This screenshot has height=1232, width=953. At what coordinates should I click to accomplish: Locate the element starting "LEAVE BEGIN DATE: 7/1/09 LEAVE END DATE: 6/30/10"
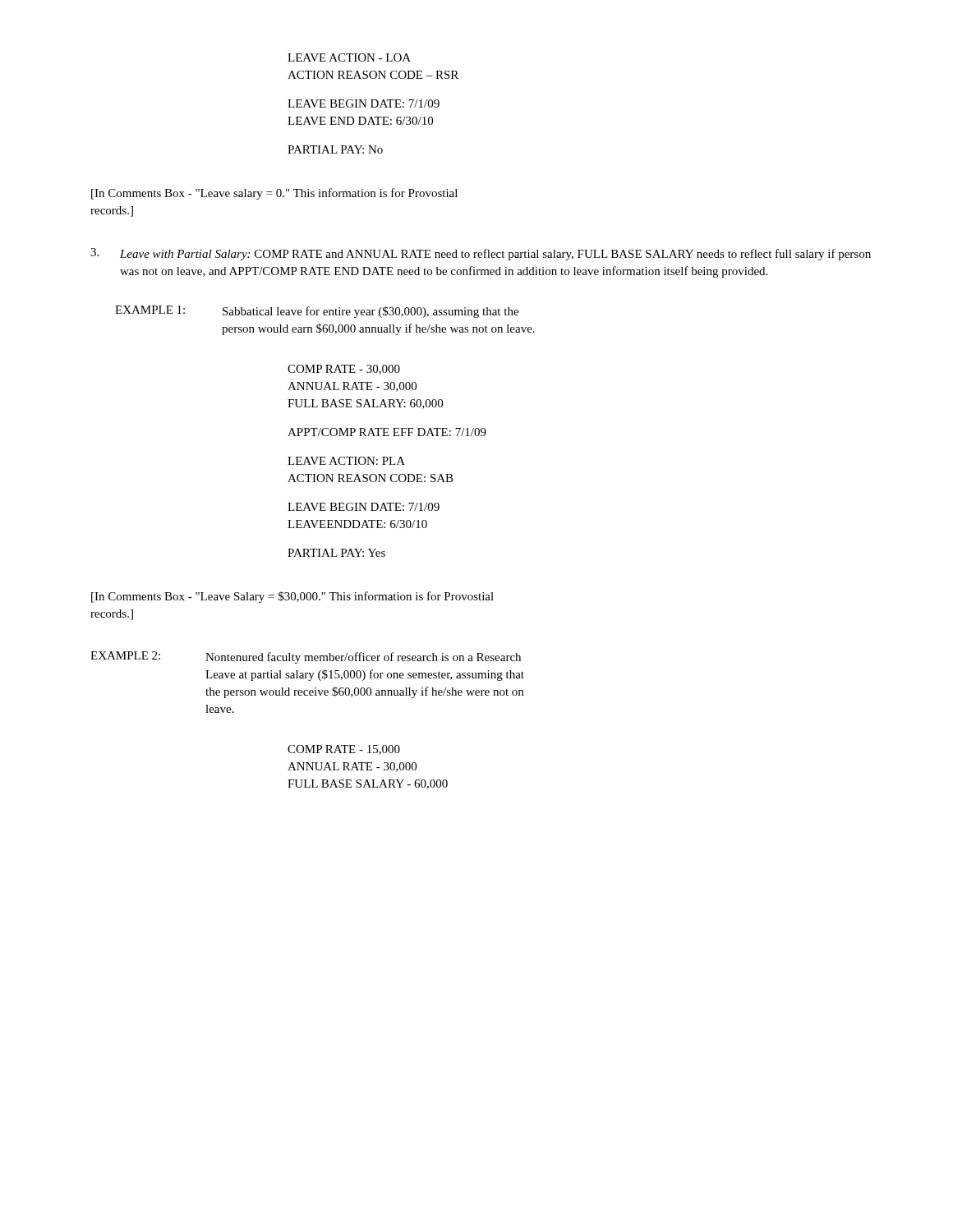(x=364, y=103)
